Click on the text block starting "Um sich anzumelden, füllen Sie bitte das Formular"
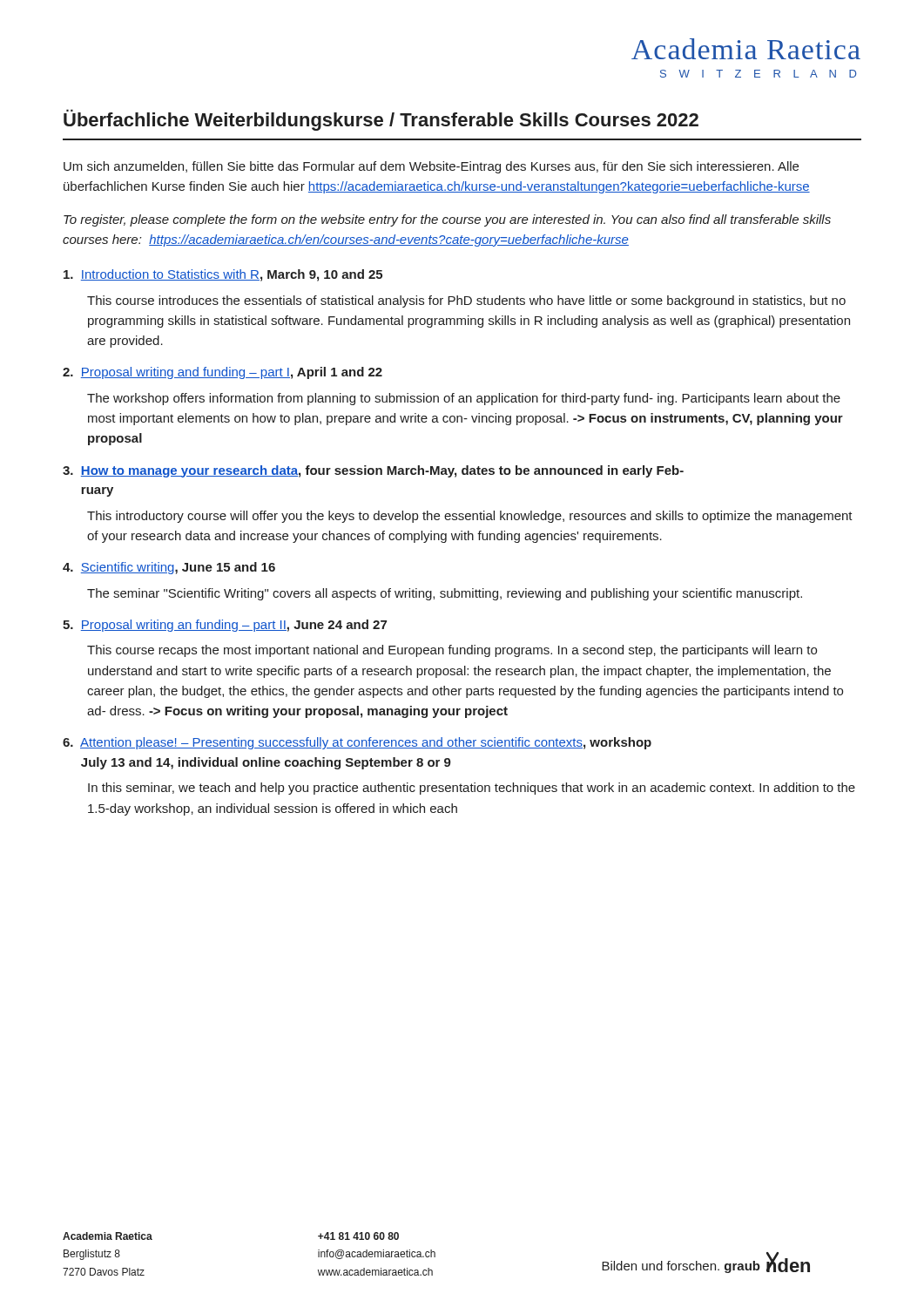The width and height of the screenshot is (924, 1307). (436, 176)
